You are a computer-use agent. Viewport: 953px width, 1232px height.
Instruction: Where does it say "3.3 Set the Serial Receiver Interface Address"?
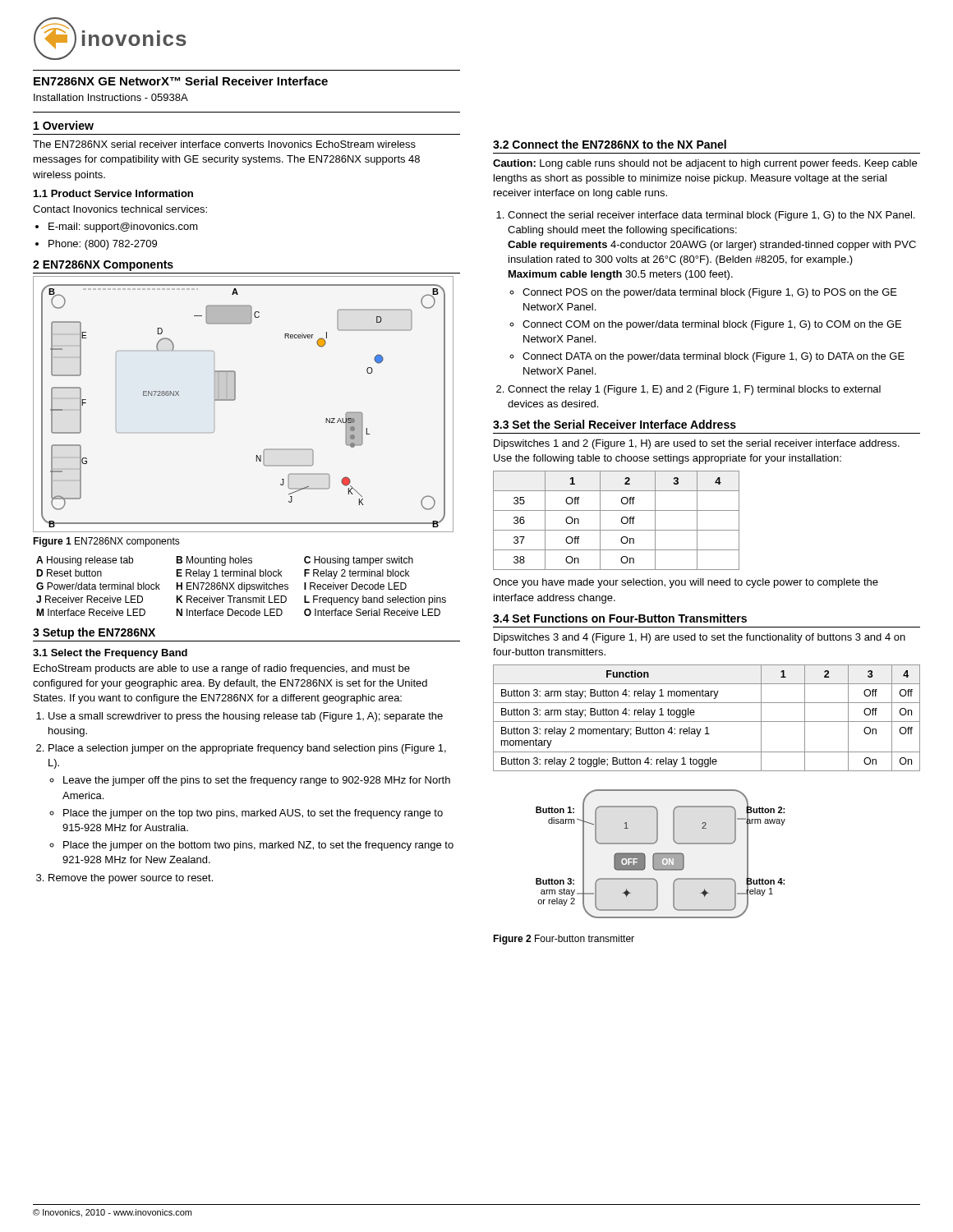[x=707, y=426]
